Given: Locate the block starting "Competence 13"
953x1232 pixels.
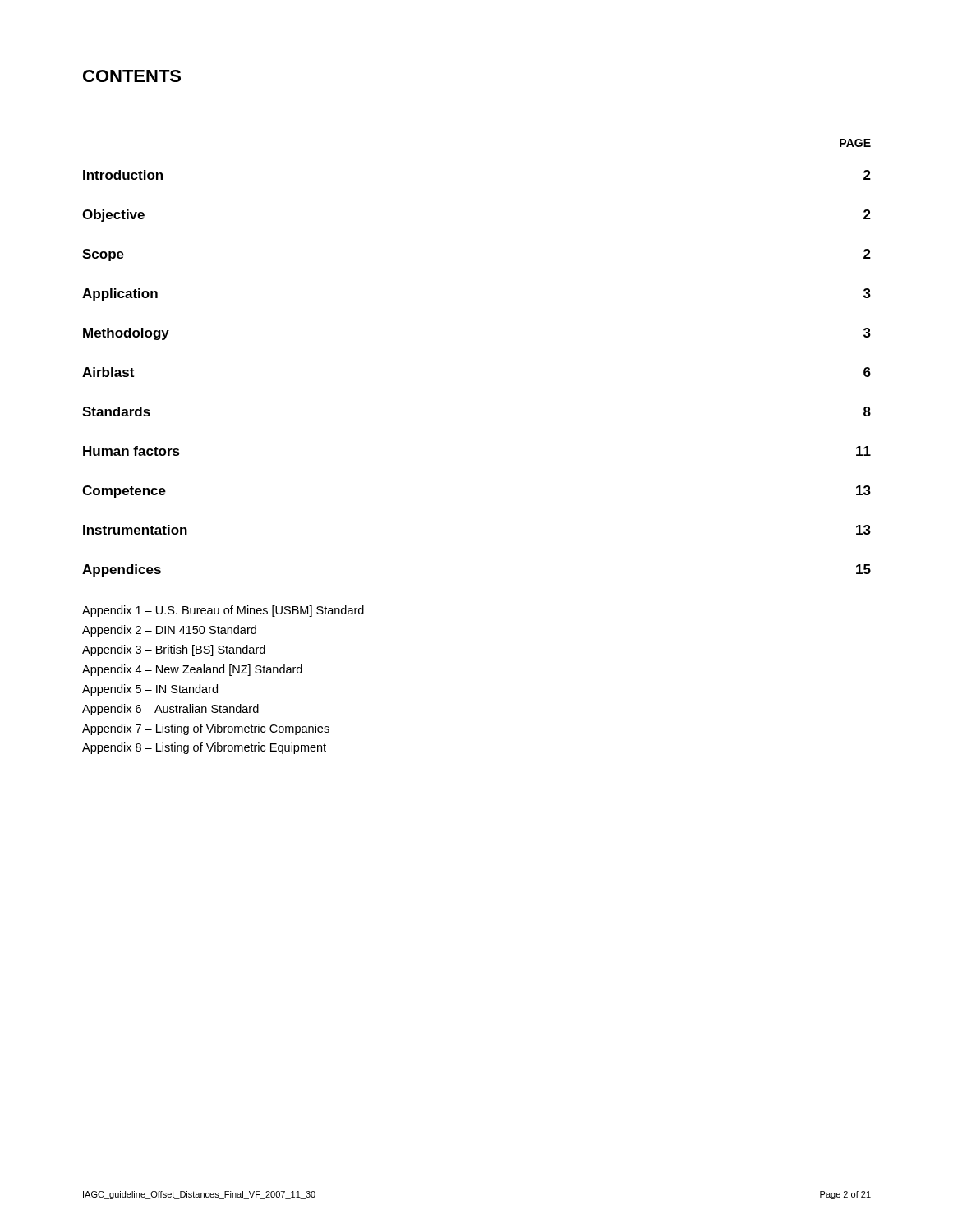Looking at the screenshot, I should tap(128, 492).
